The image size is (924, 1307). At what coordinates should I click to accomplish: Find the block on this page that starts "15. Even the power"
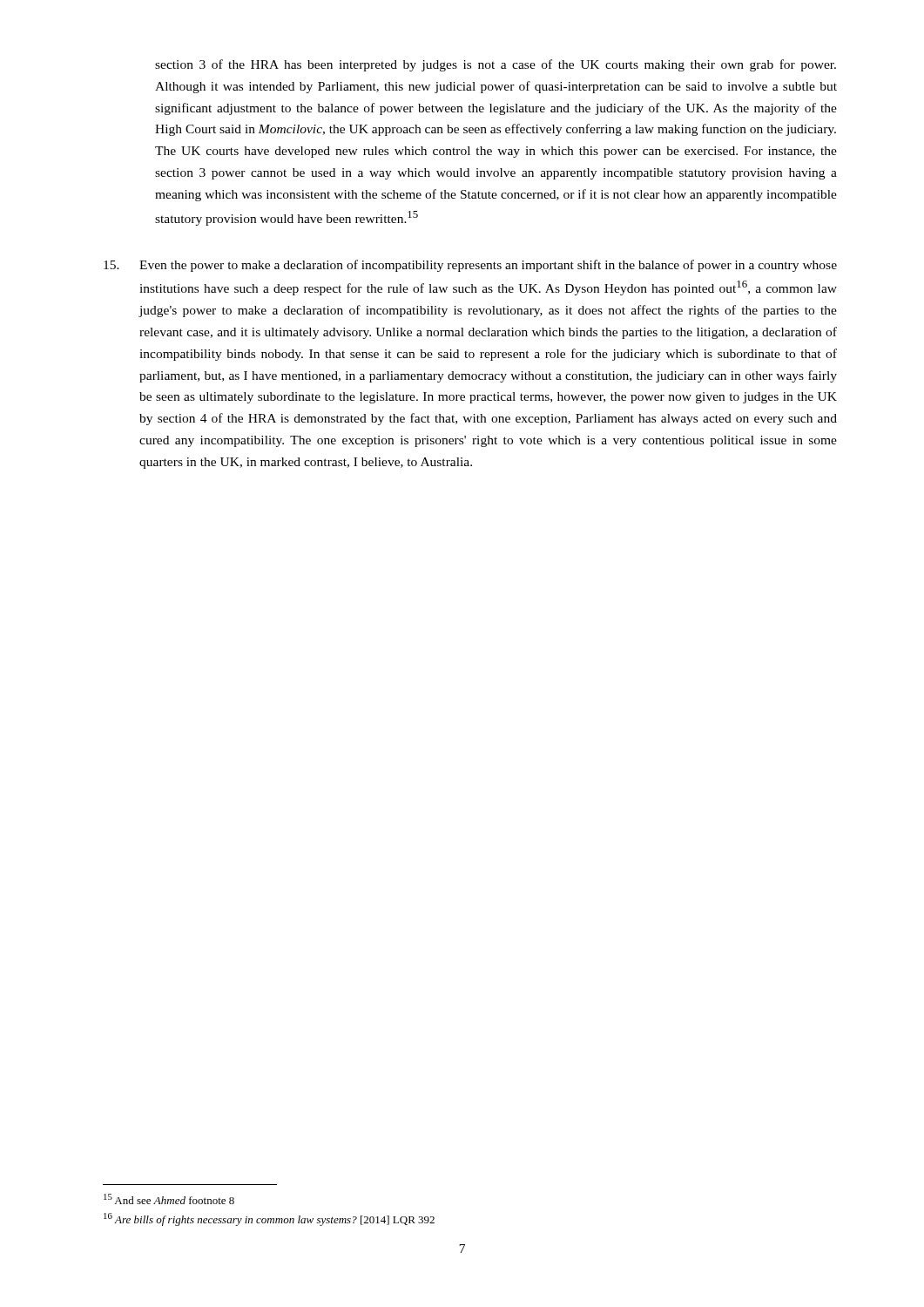click(470, 363)
